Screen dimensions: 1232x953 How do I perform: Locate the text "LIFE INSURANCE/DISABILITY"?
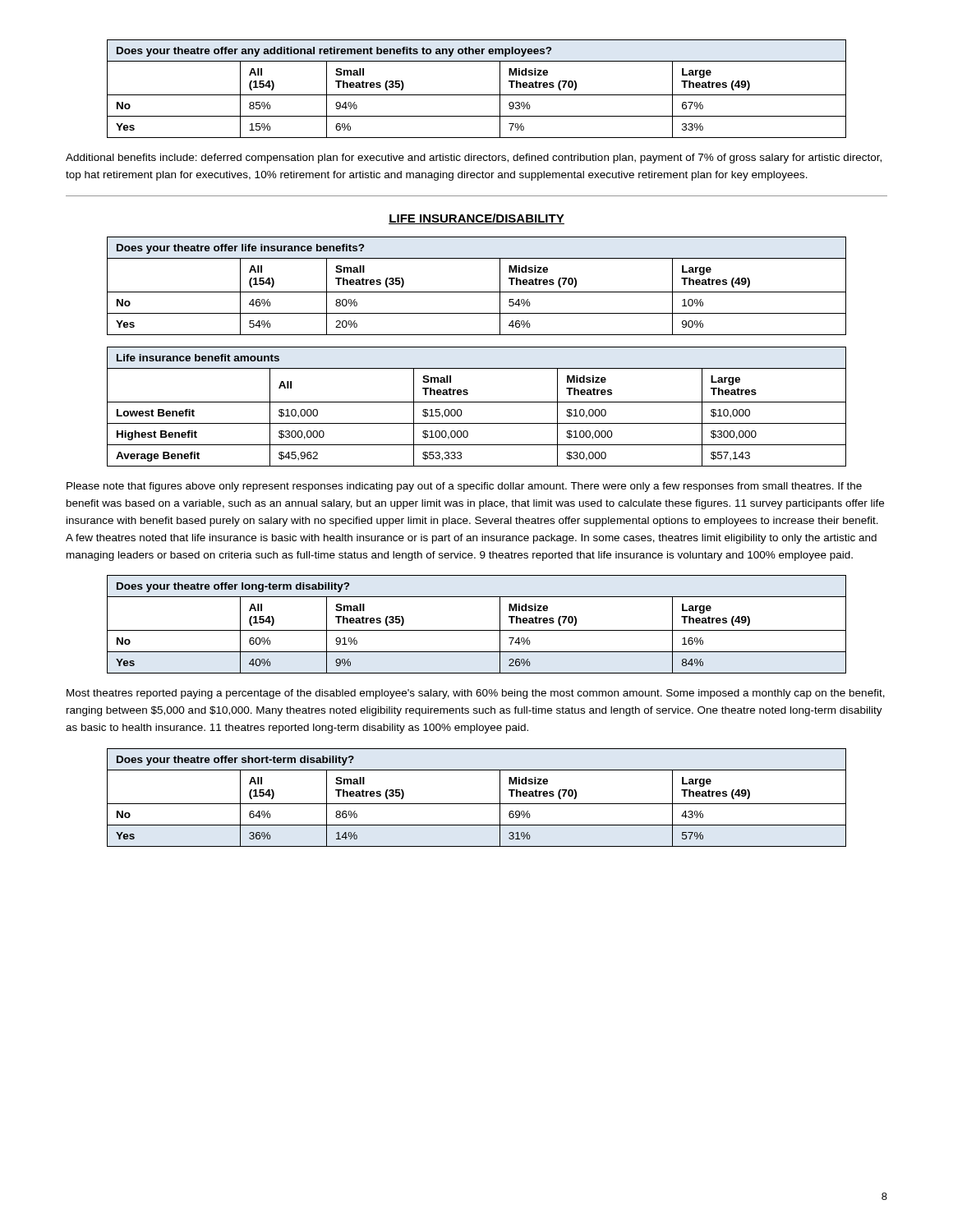pyautogui.click(x=476, y=218)
